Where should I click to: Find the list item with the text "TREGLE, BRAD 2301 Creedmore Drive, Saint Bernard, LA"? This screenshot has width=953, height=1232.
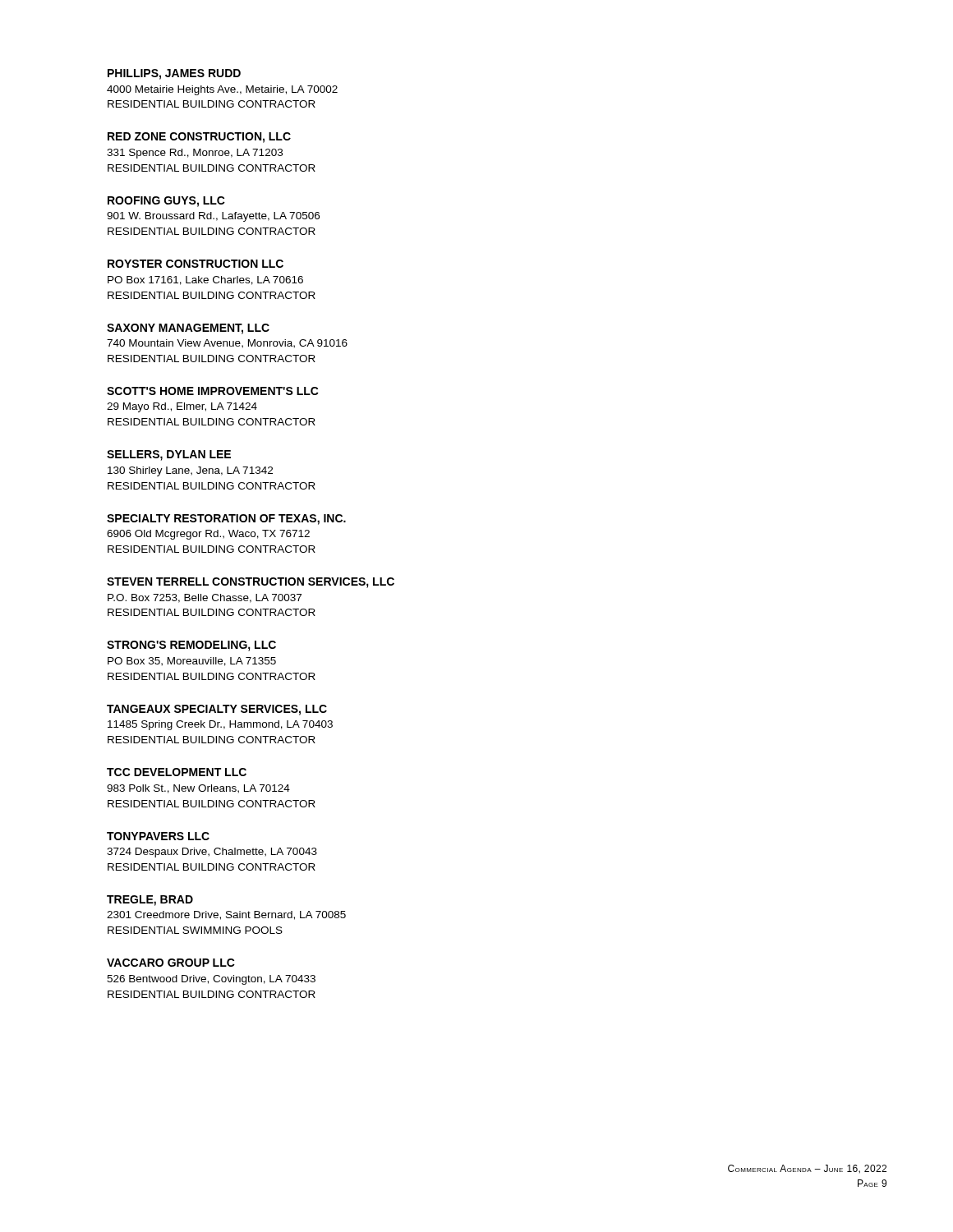(x=353, y=915)
